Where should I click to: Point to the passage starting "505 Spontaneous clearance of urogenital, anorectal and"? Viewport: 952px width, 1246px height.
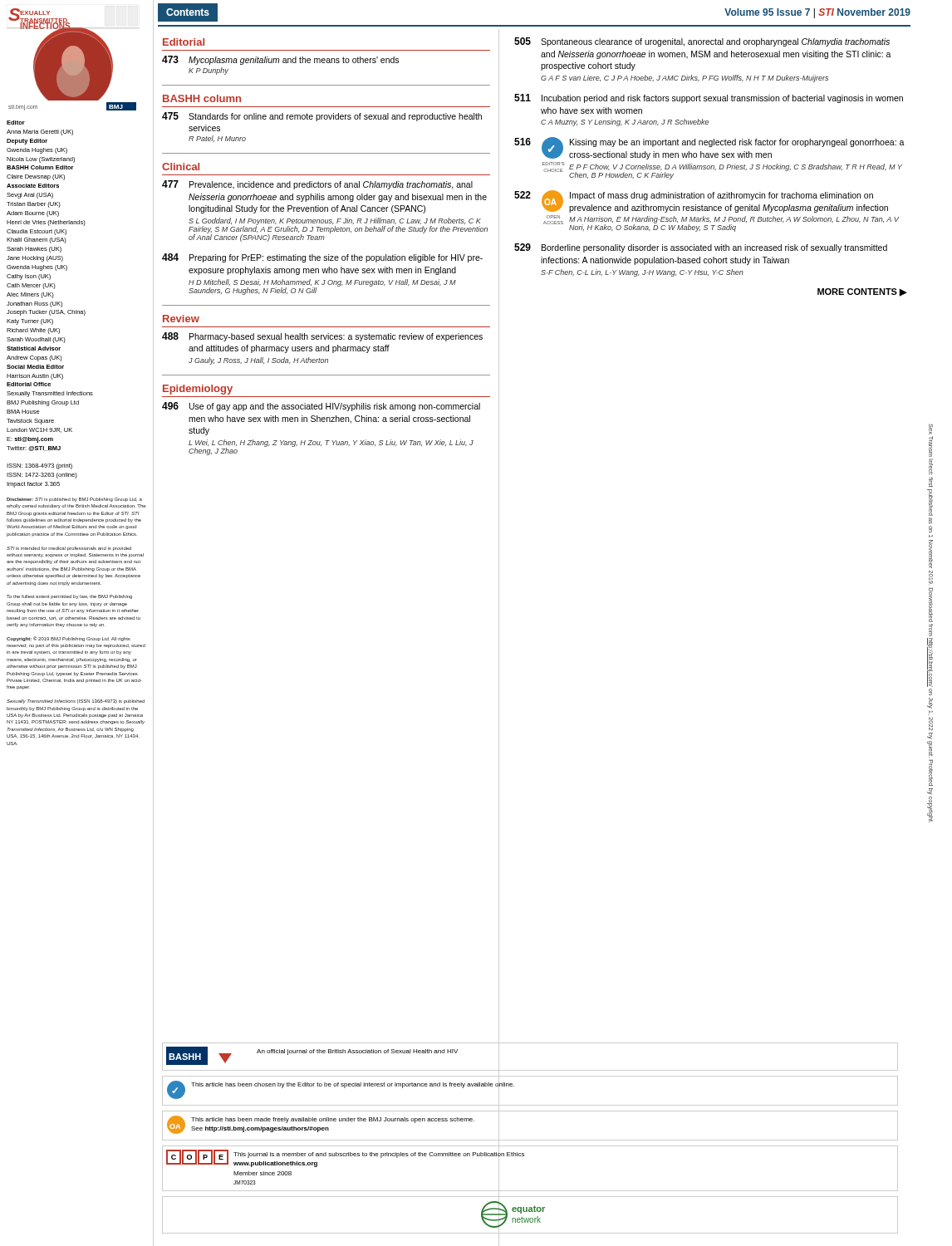tap(710, 59)
